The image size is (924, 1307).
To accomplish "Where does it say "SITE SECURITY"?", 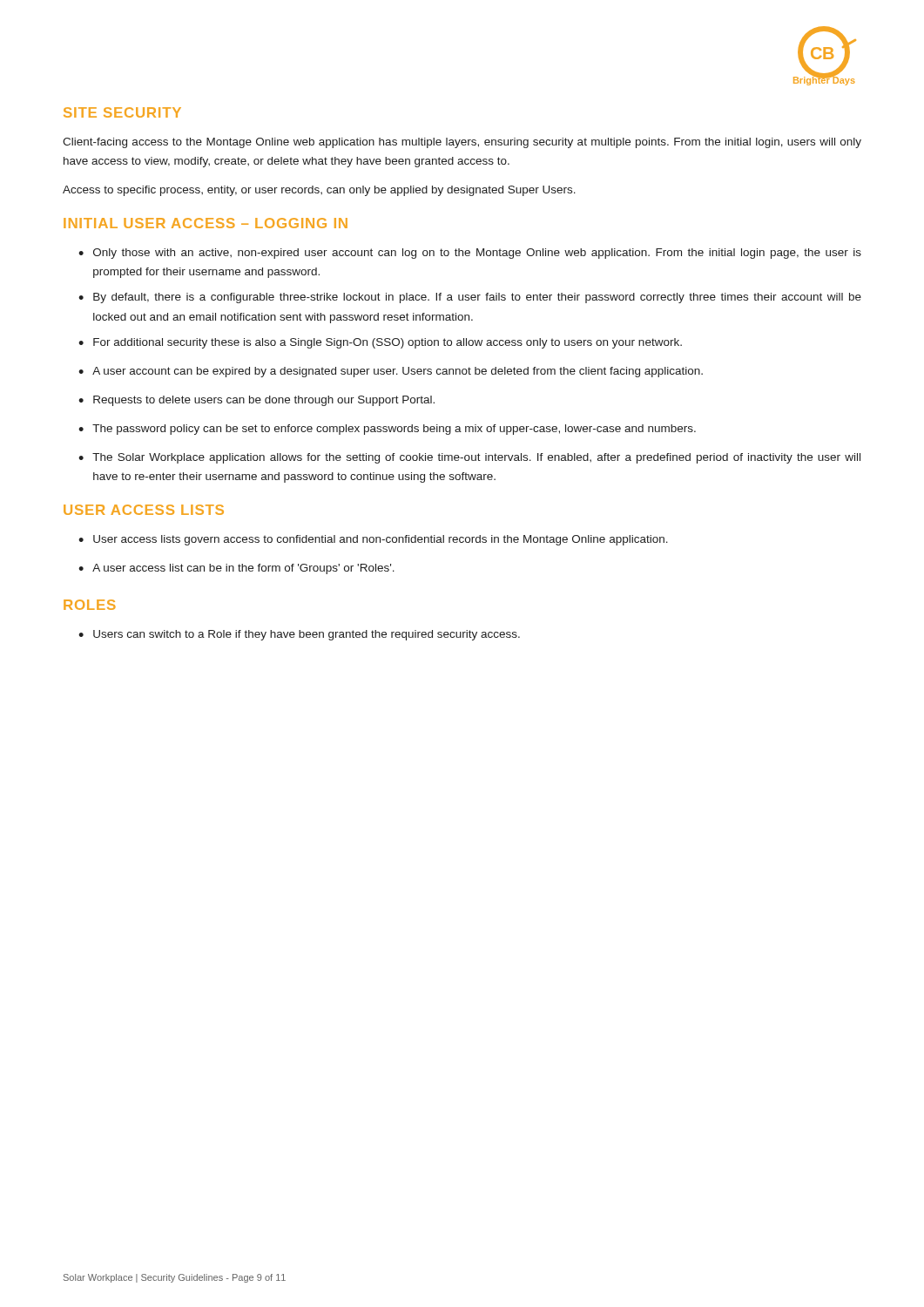I will pyautogui.click(x=123, y=113).
